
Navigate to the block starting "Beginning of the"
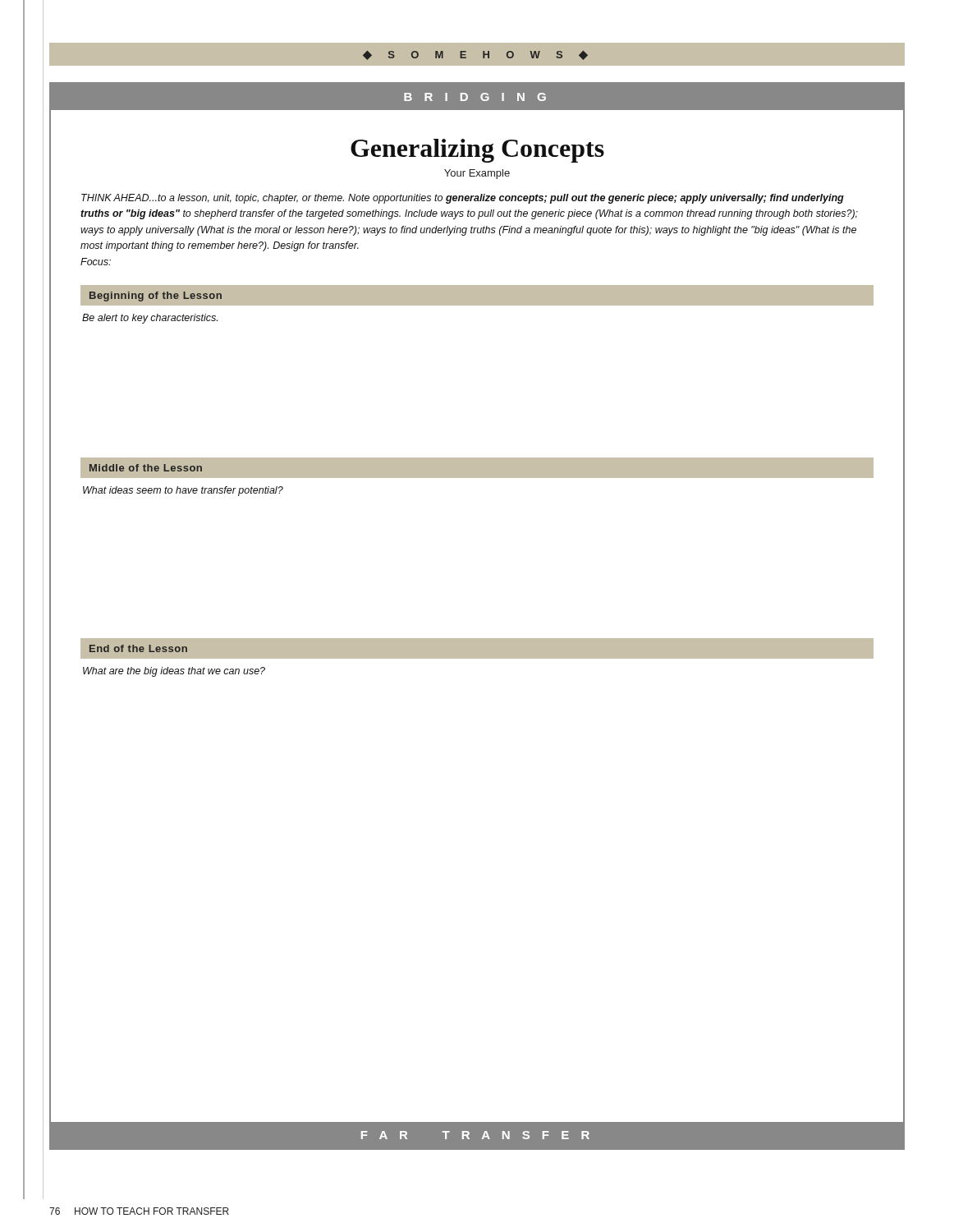[156, 295]
